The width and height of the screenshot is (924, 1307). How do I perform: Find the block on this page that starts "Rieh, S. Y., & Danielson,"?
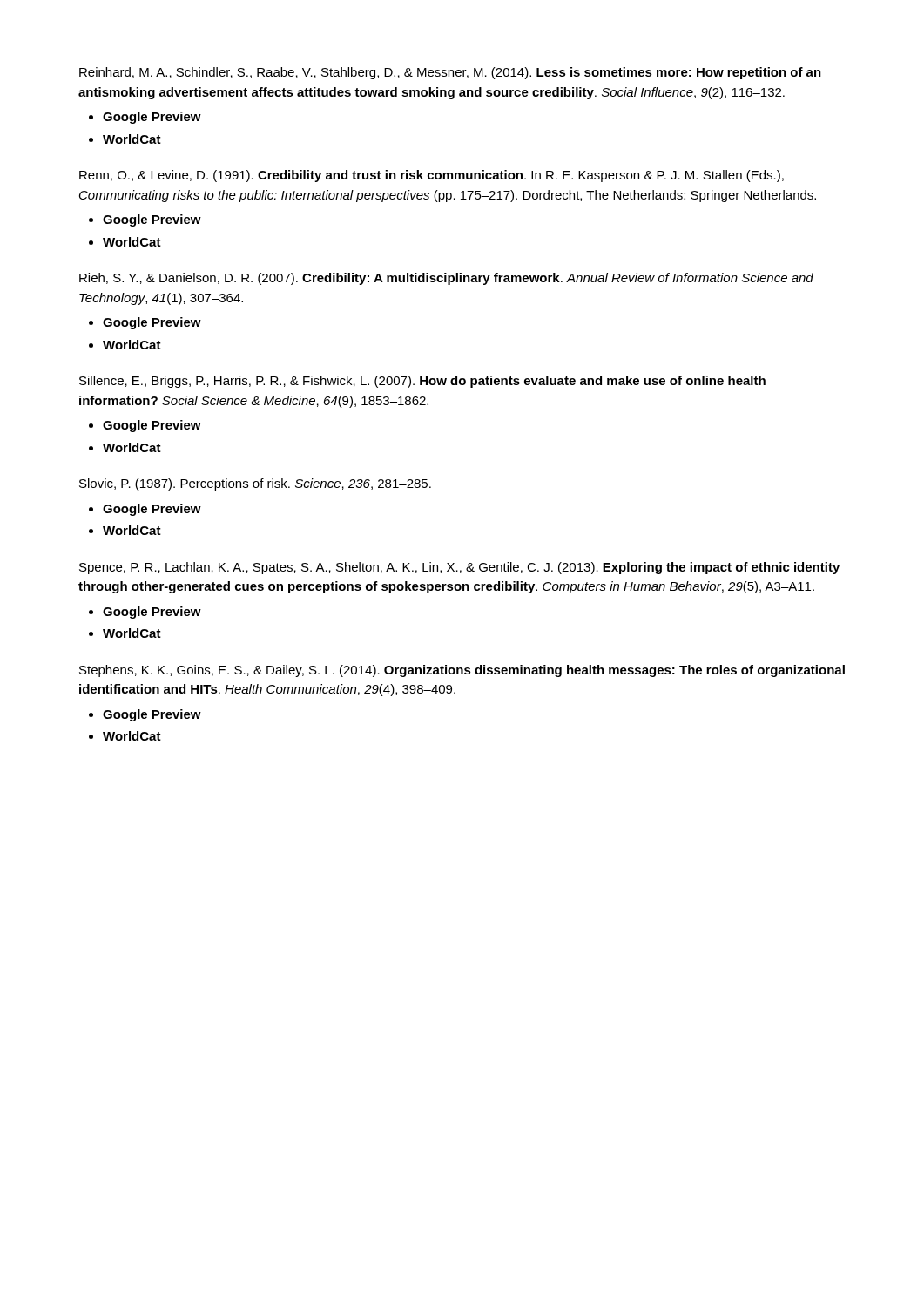click(x=446, y=287)
